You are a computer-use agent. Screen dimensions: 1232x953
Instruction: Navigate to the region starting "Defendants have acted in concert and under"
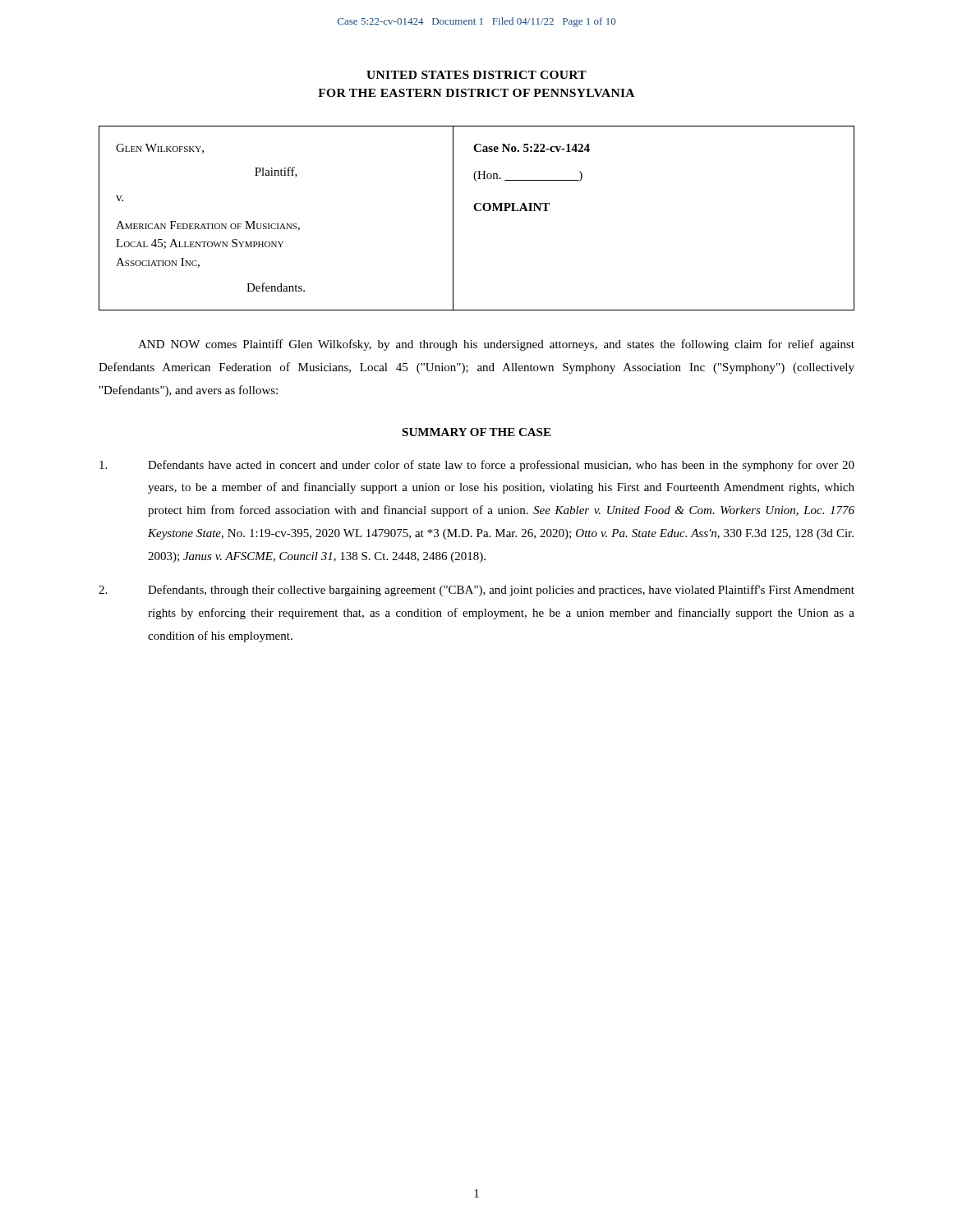click(x=476, y=511)
